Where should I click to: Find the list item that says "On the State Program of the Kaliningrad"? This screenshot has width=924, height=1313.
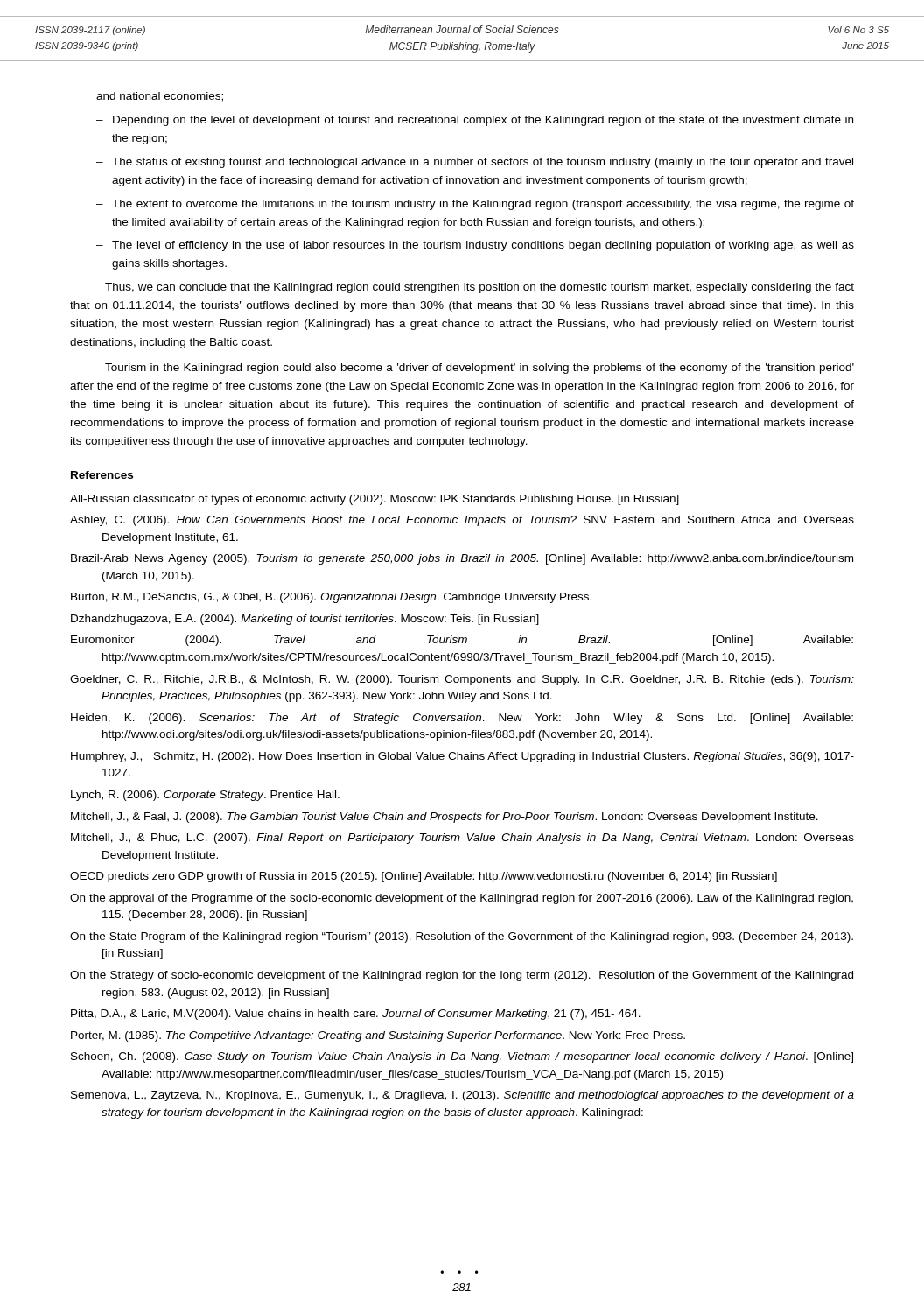coord(462,945)
